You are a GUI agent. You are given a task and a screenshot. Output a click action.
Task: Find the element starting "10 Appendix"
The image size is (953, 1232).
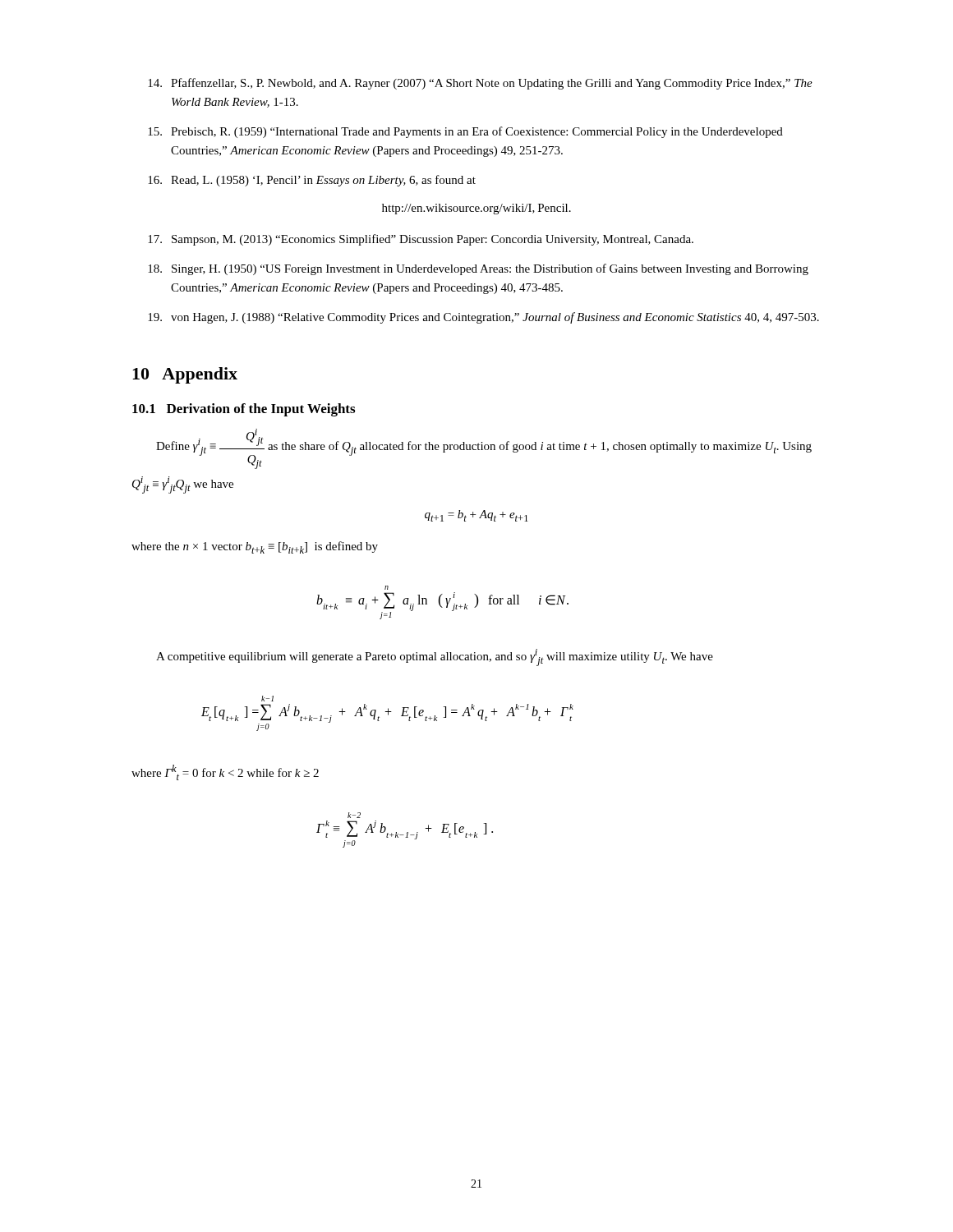[x=184, y=373]
